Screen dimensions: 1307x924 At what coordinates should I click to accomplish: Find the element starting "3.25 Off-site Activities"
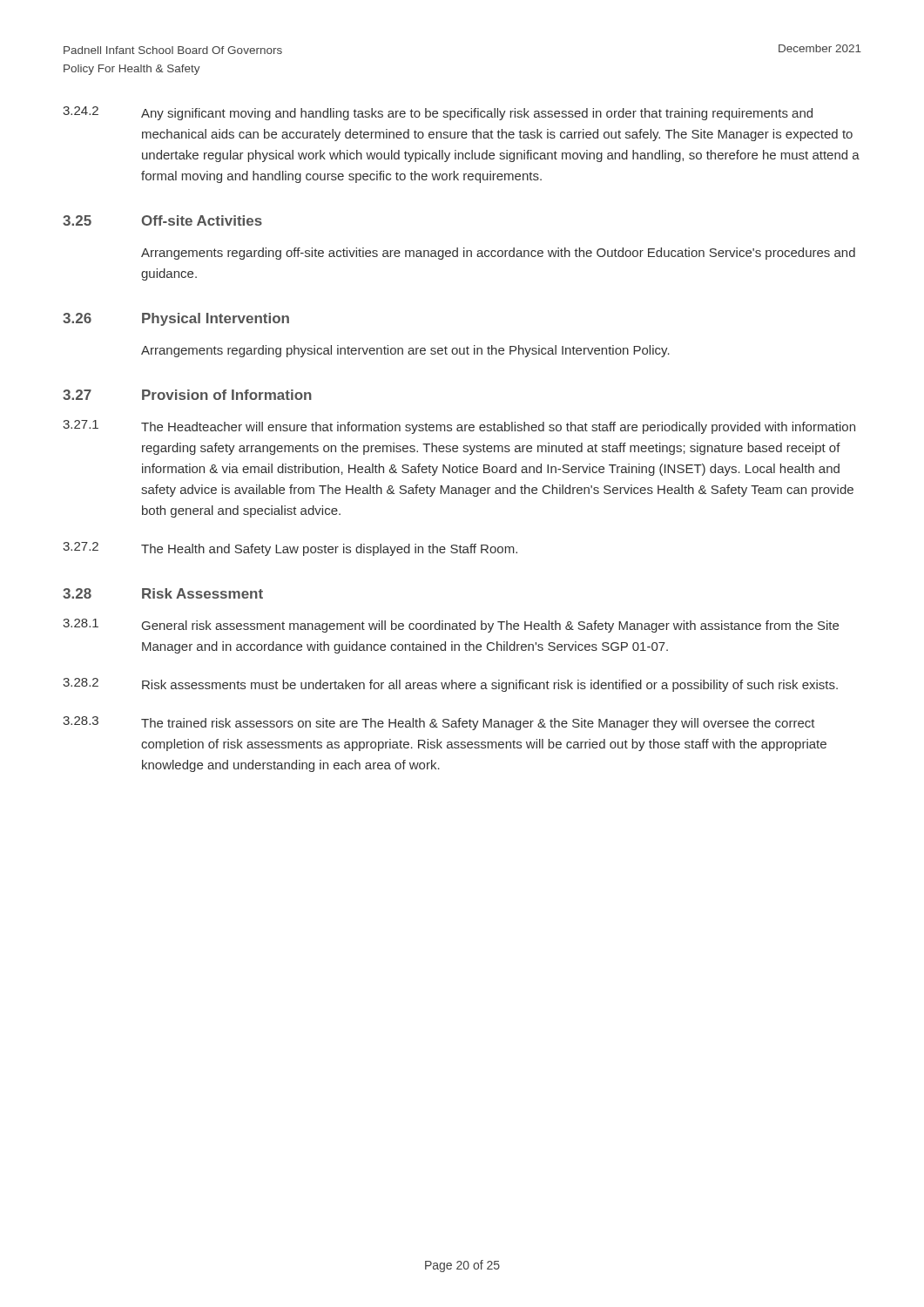pyautogui.click(x=163, y=221)
